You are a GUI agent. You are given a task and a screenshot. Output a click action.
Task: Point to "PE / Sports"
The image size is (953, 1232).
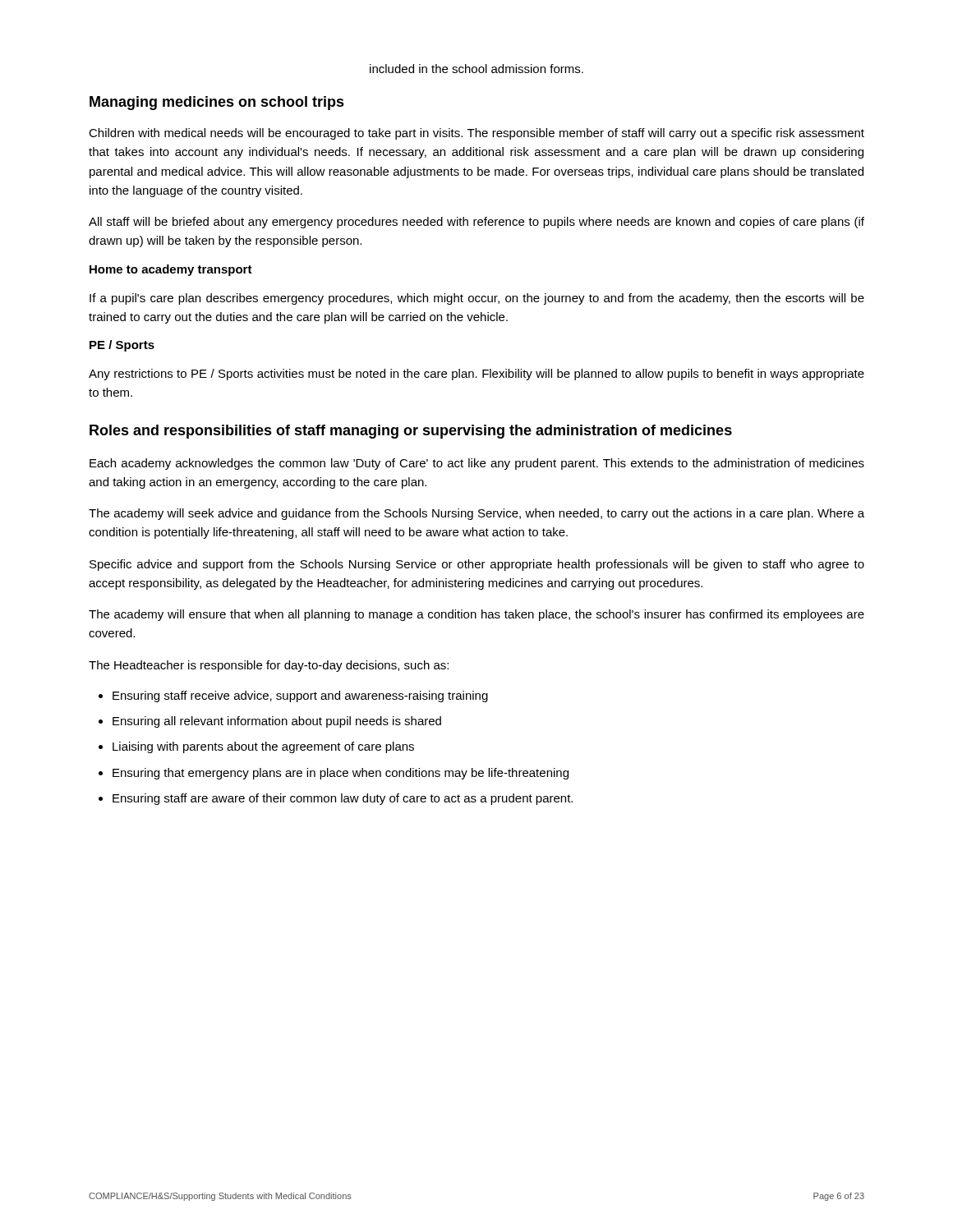tap(122, 346)
